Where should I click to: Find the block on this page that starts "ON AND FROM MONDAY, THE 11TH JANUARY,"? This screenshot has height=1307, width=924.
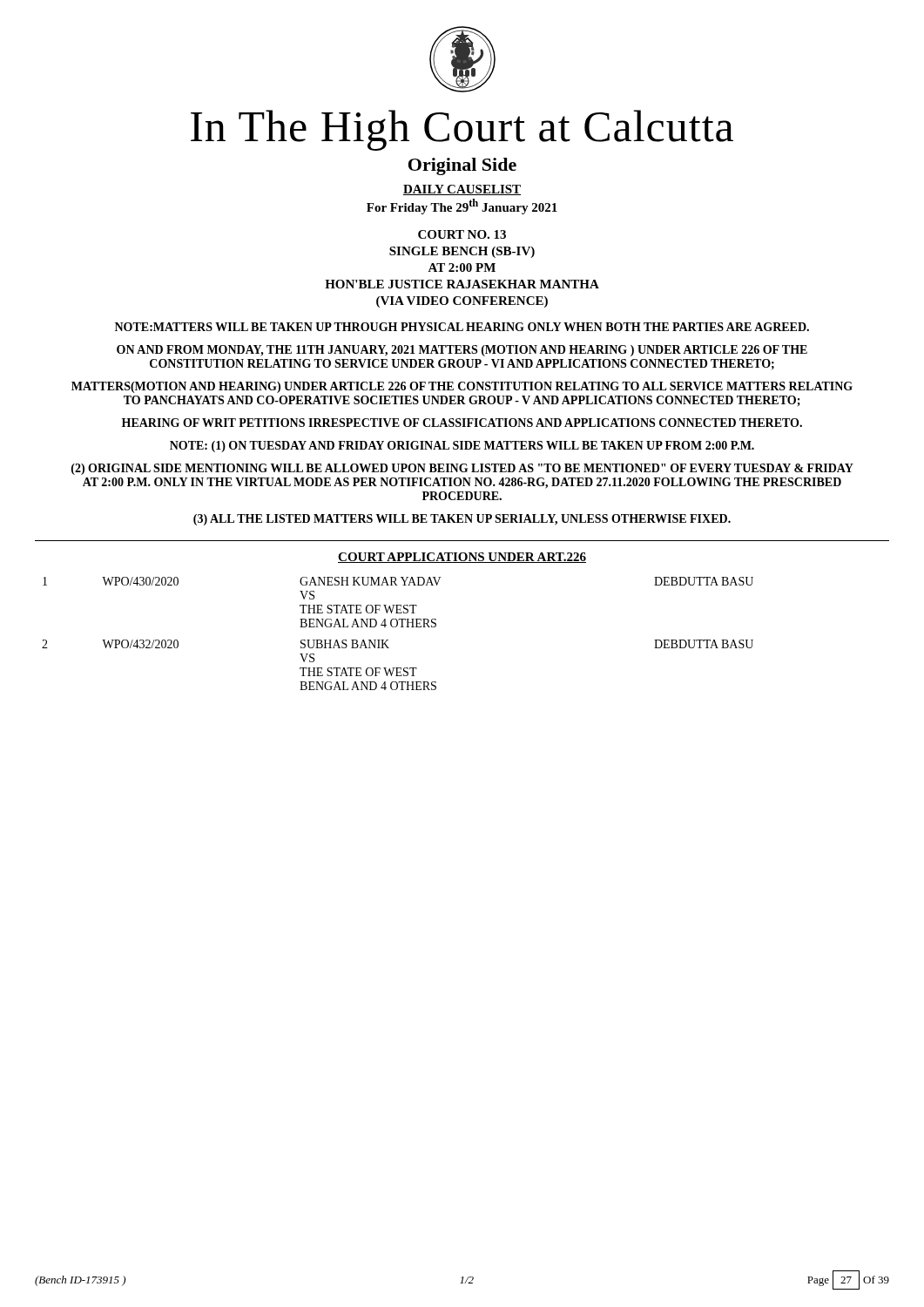pos(462,357)
